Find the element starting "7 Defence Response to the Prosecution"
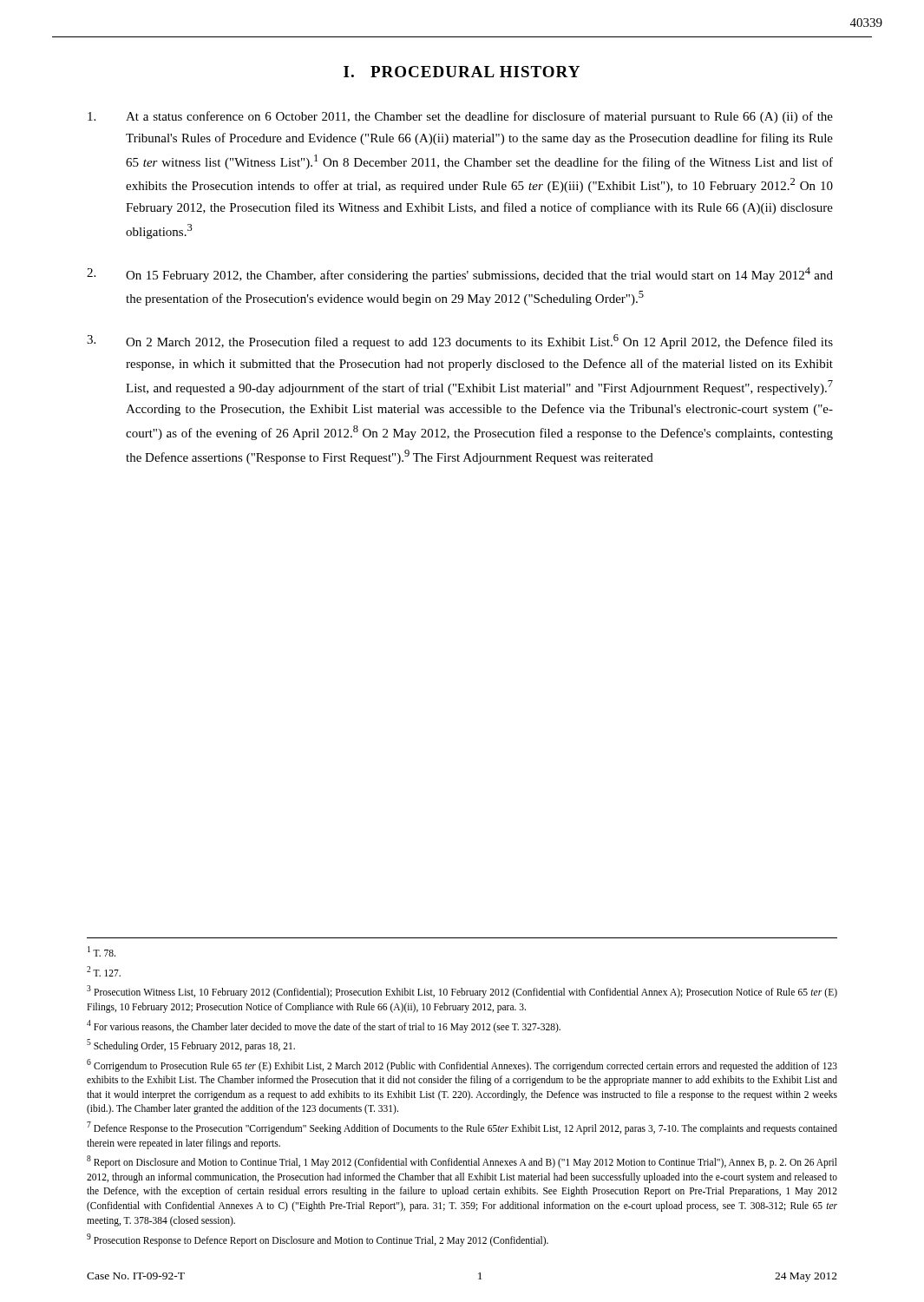This screenshot has height=1302, width=924. pyautogui.click(x=462, y=1134)
